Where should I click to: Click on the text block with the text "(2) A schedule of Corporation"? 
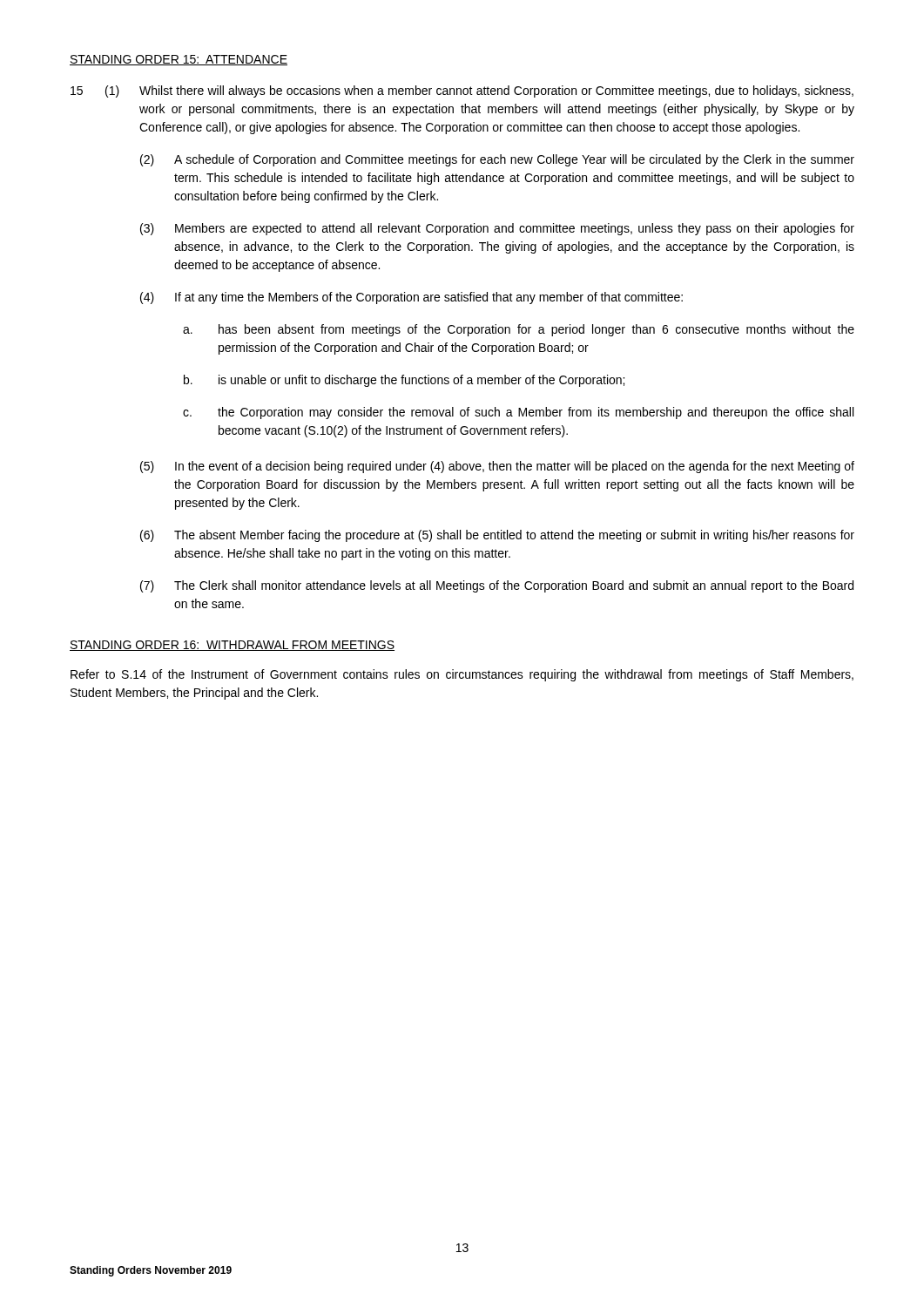(497, 178)
